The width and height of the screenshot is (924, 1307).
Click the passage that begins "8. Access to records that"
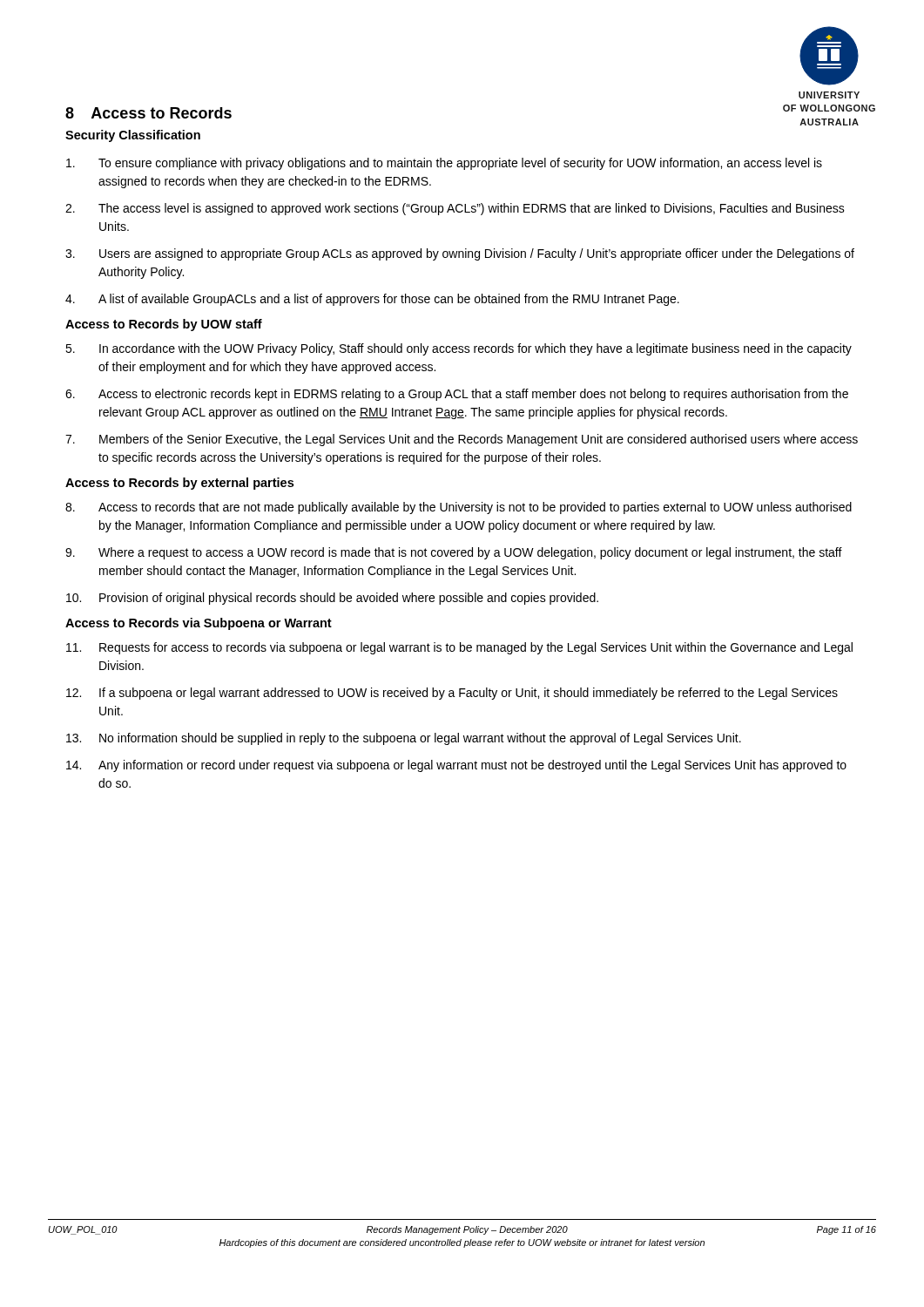[462, 517]
